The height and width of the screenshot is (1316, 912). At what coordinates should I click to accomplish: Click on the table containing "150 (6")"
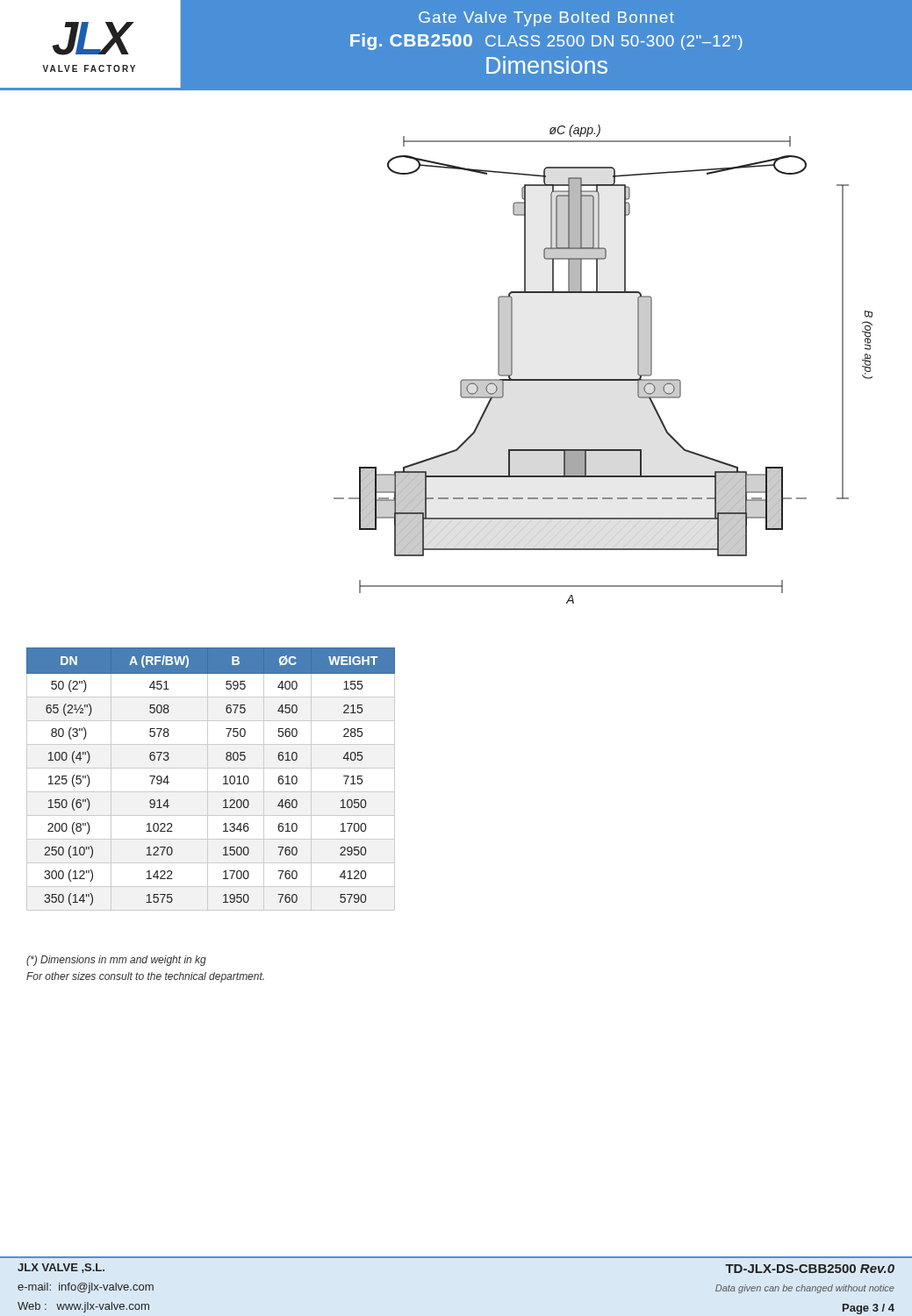211,779
